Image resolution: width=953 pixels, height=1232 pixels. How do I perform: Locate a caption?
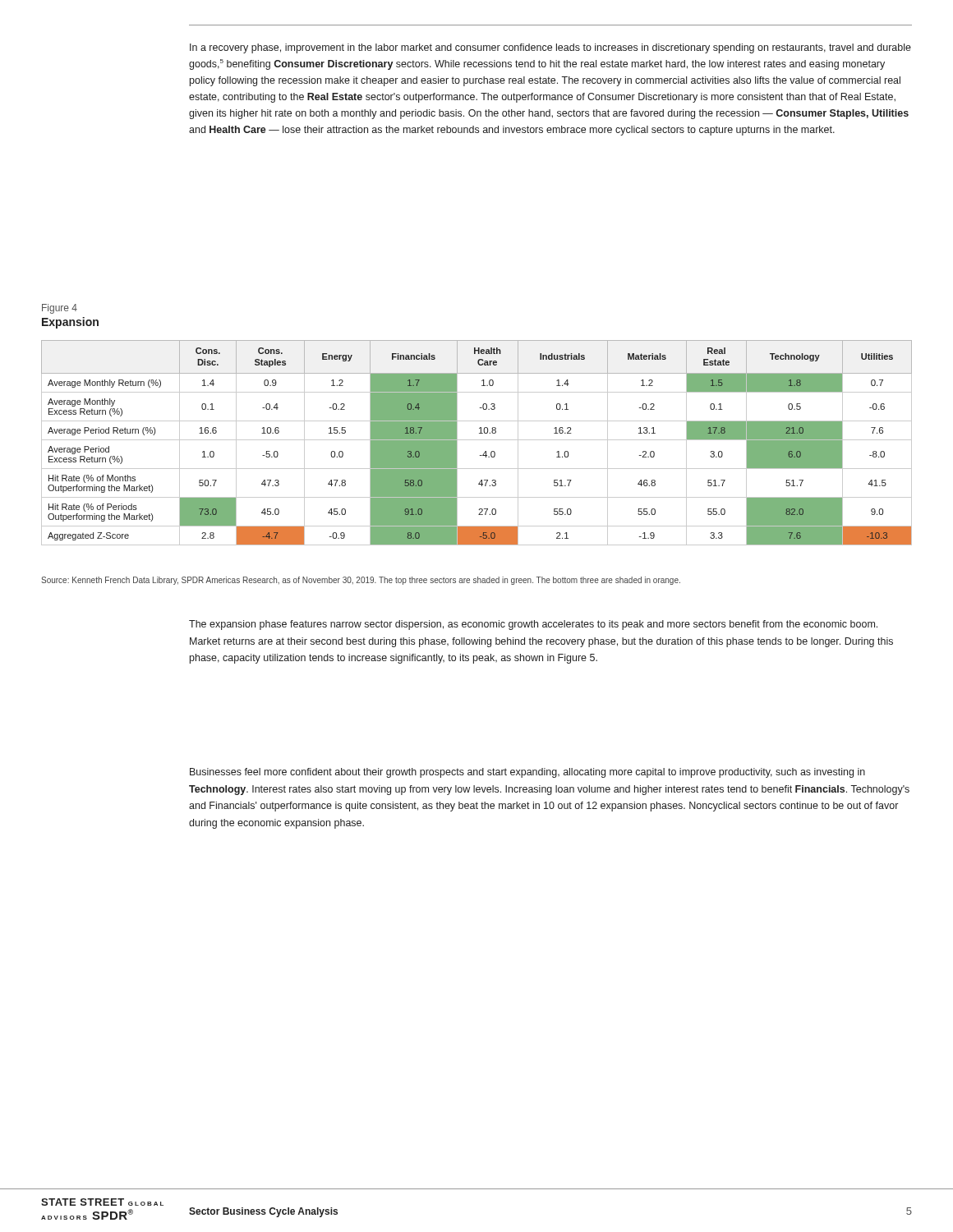tap(59, 308)
